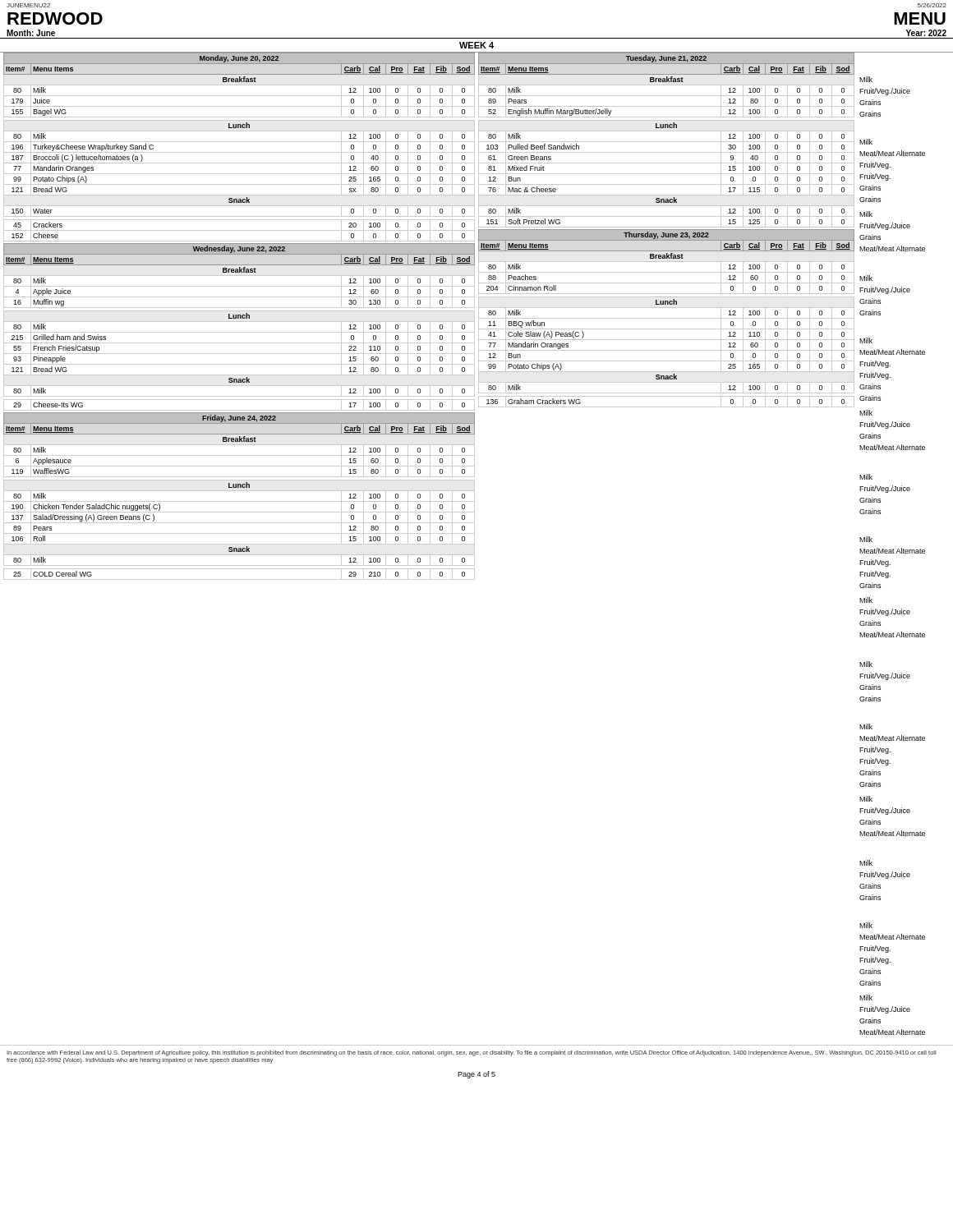
Task: Click on the table containing "Pulled Beef Sandwich"
Action: pos(666,140)
